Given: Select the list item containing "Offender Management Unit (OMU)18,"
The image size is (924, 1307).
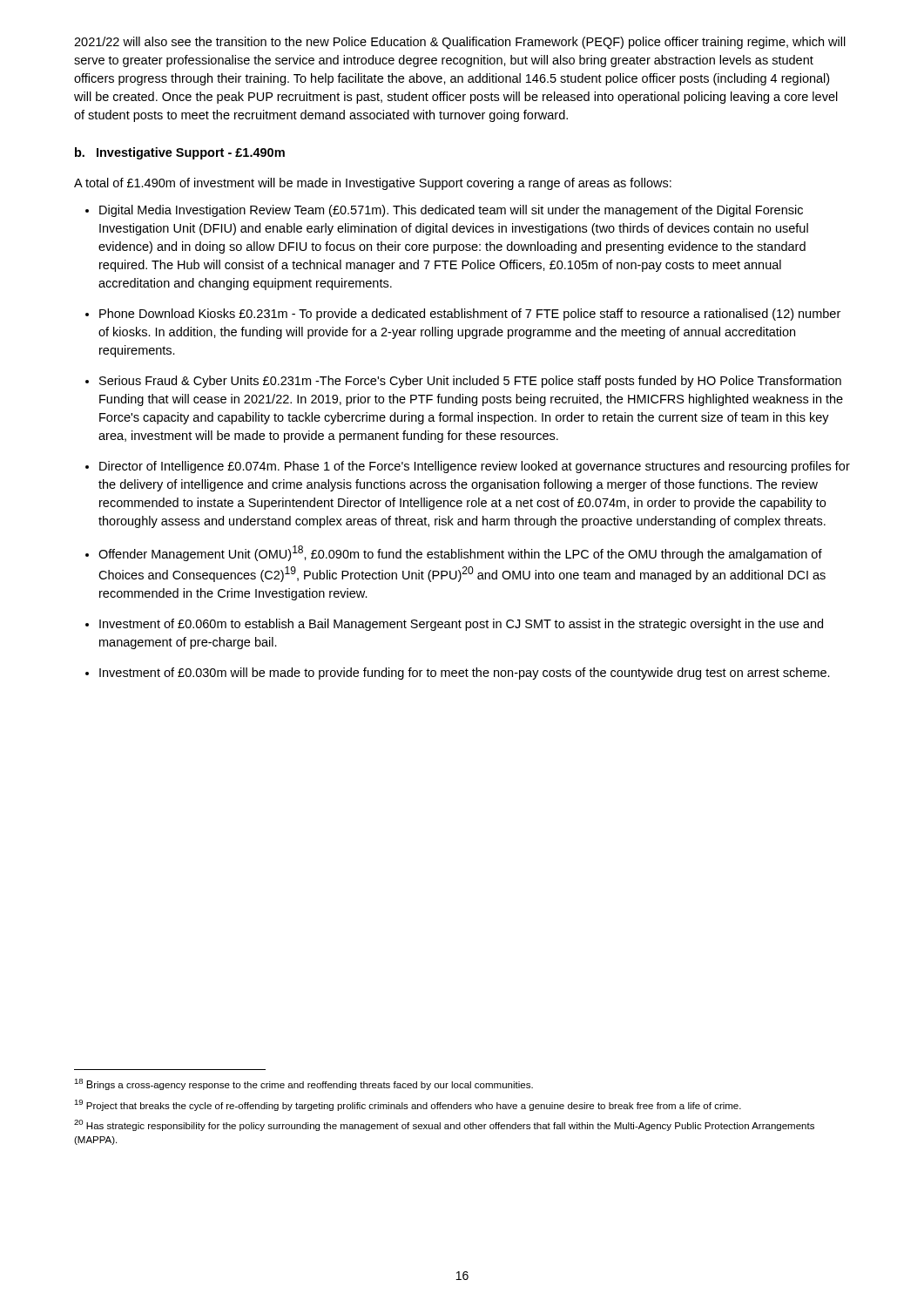Looking at the screenshot, I should click(x=462, y=572).
